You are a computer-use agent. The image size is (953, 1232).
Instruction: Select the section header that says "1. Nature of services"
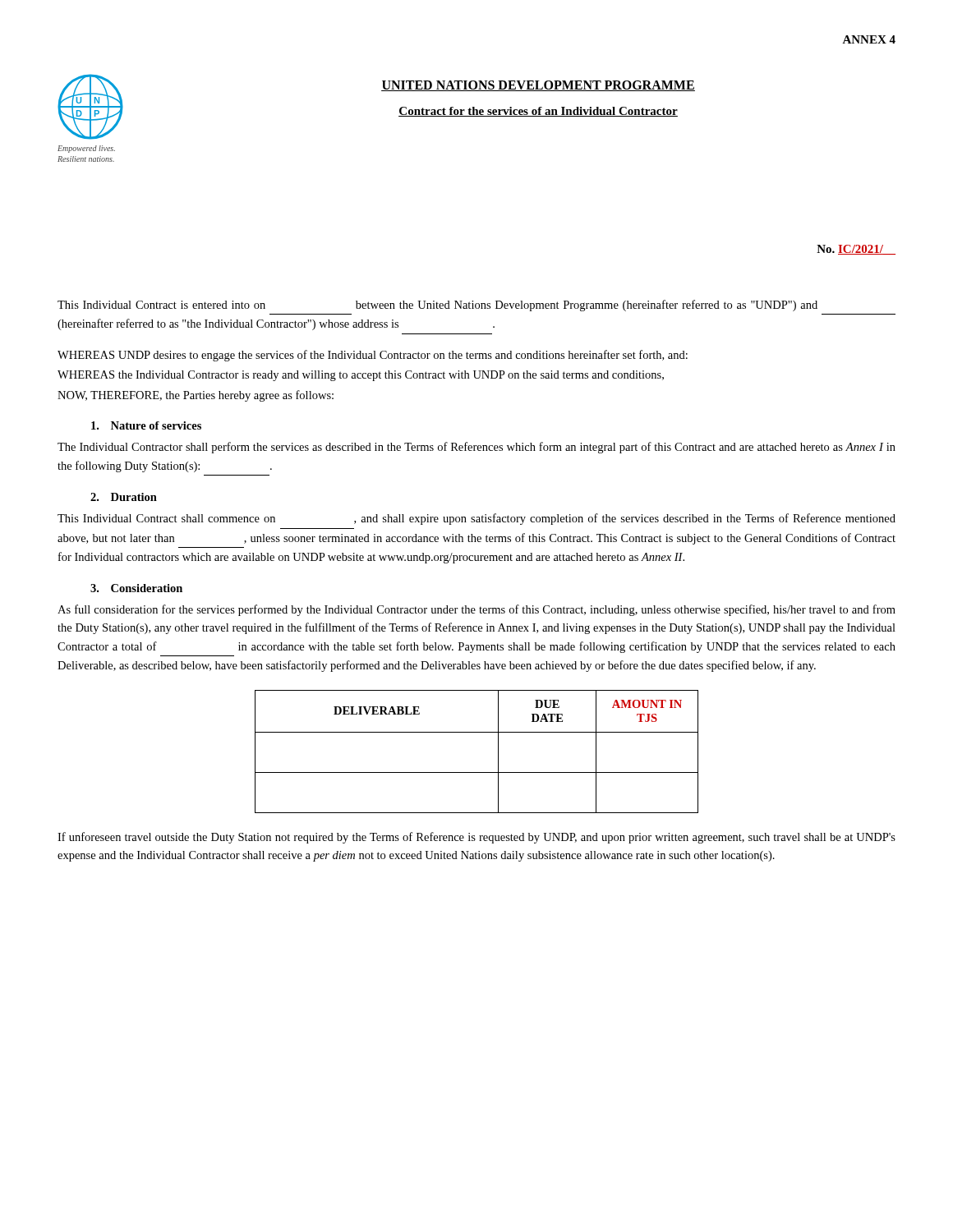click(x=146, y=426)
